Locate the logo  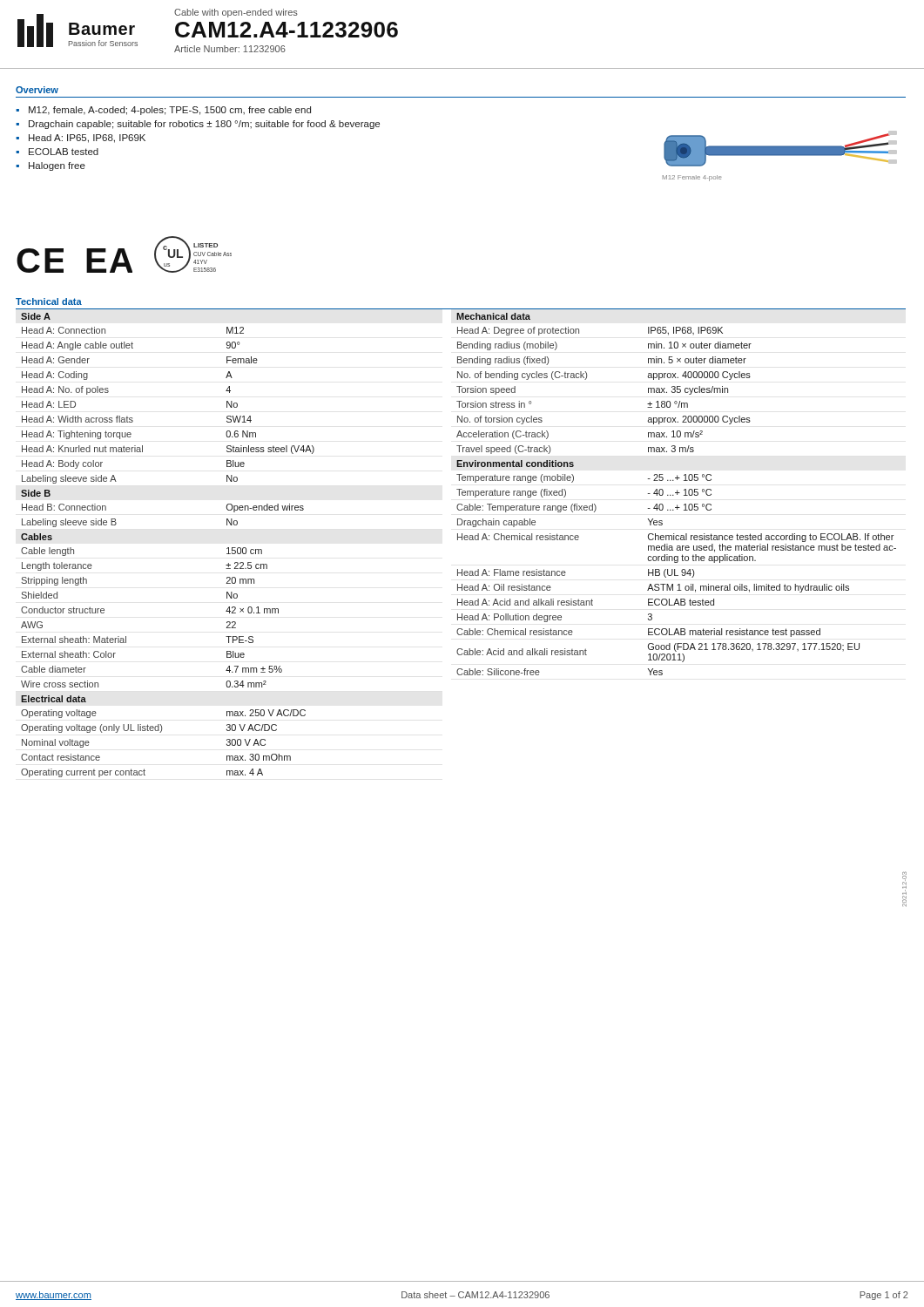pos(124,259)
